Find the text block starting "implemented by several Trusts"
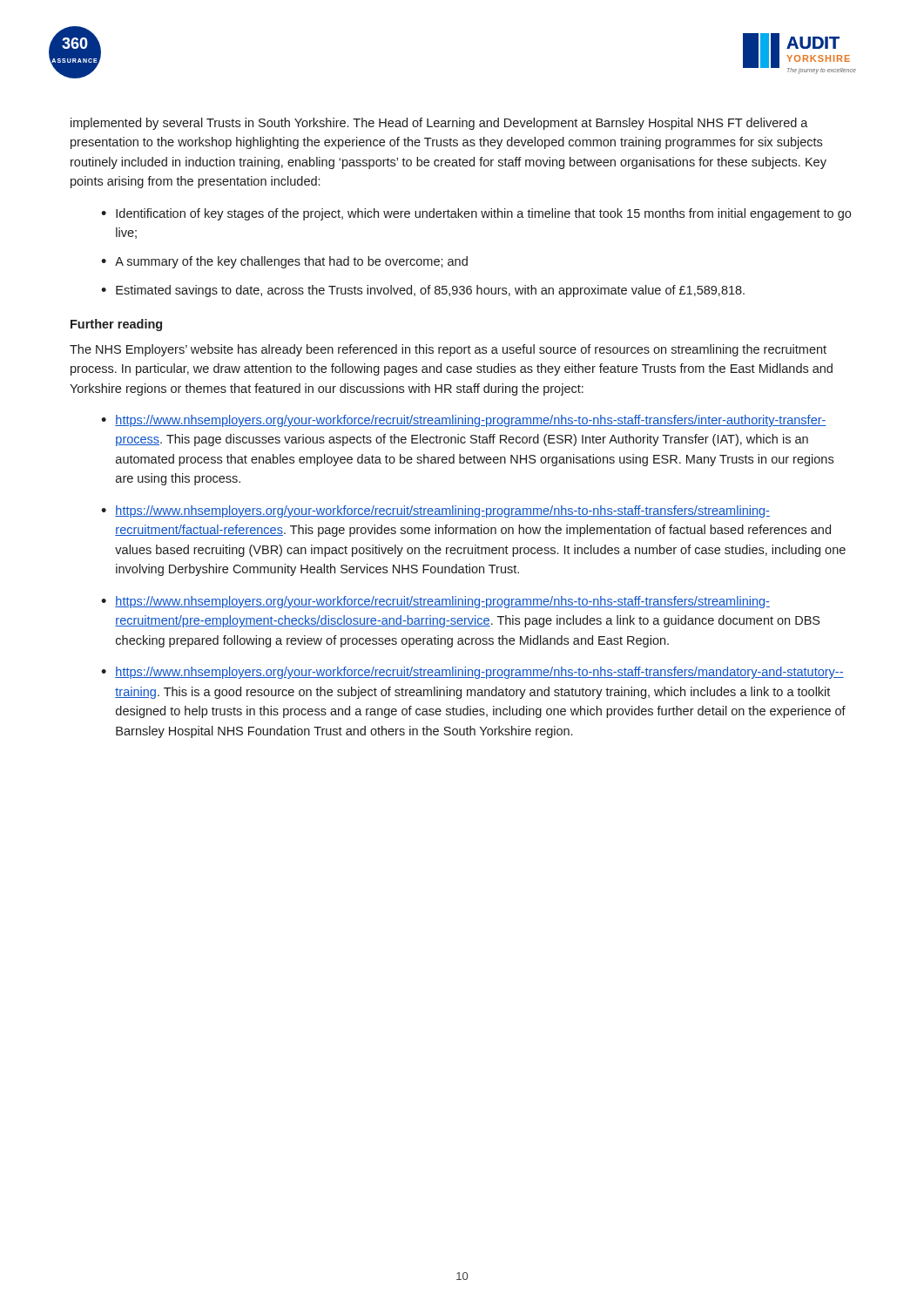The width and height of the screenshot is (924, 1307). [448, 152]
